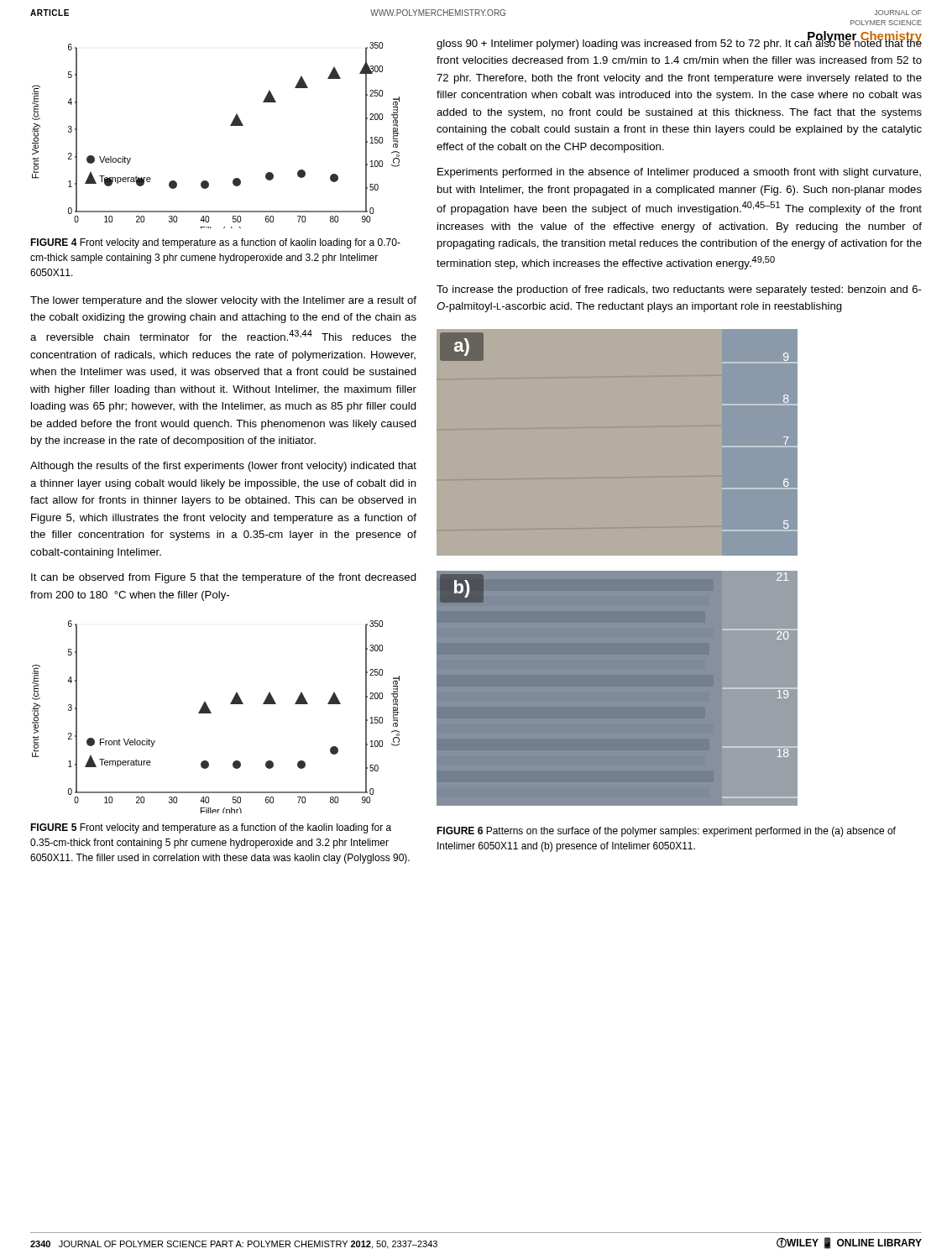The image size is (952, 1259).
Task: Where is the passage that starts "Although the results of the"?
Action: click(223, 509)
